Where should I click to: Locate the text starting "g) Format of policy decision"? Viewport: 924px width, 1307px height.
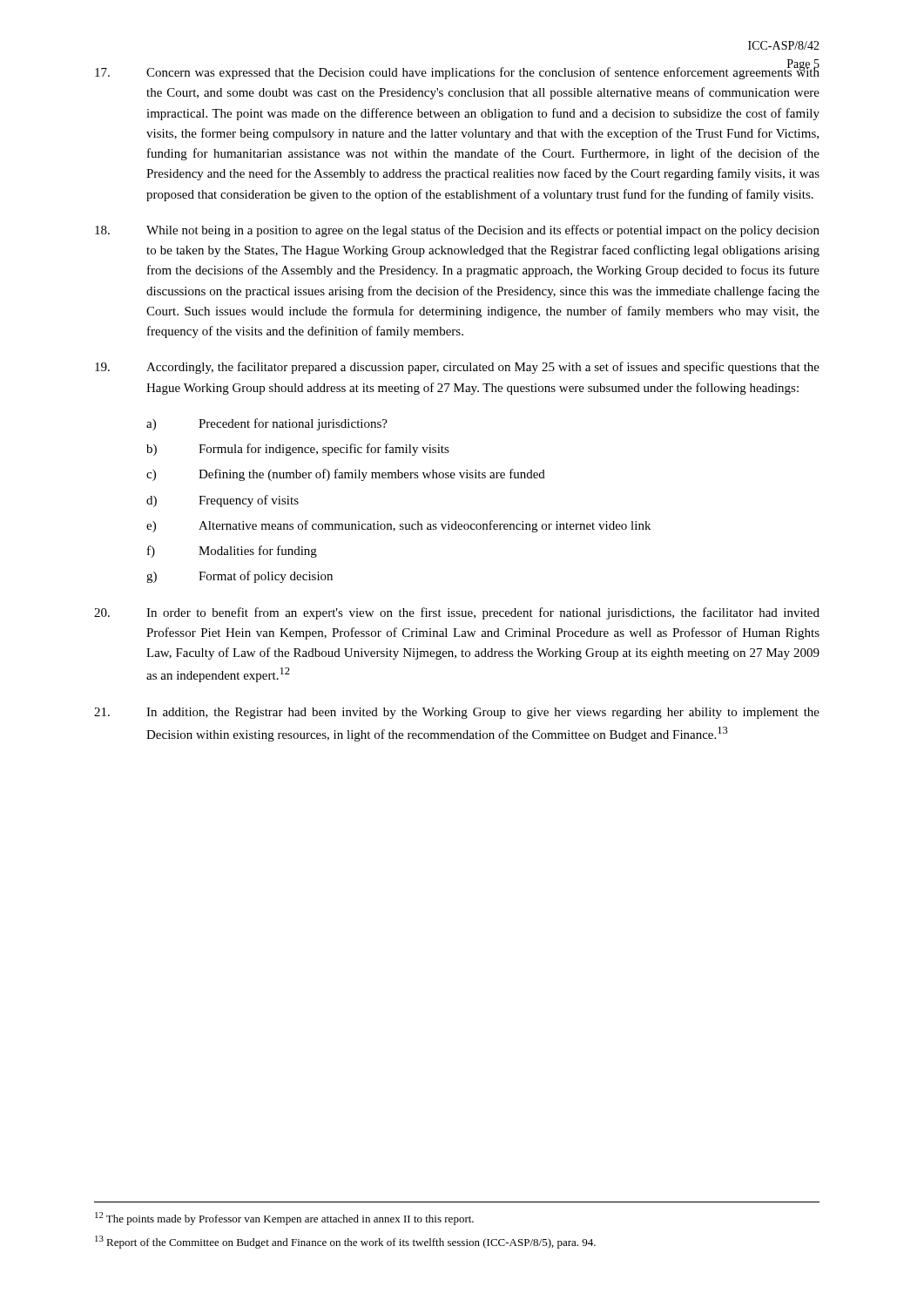(x=239, y=577)
